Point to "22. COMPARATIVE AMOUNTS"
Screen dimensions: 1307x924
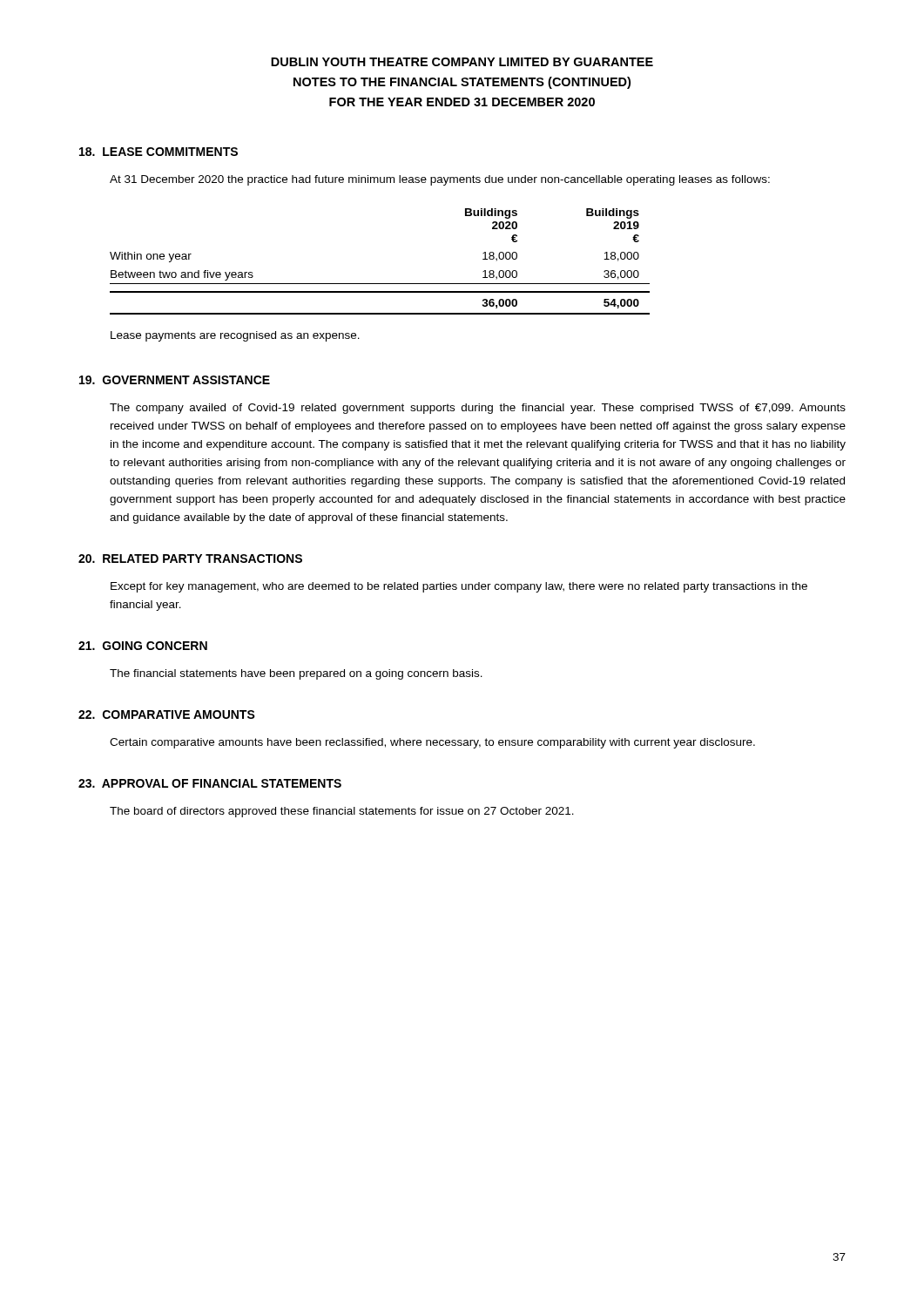click(x=167, y=714)
